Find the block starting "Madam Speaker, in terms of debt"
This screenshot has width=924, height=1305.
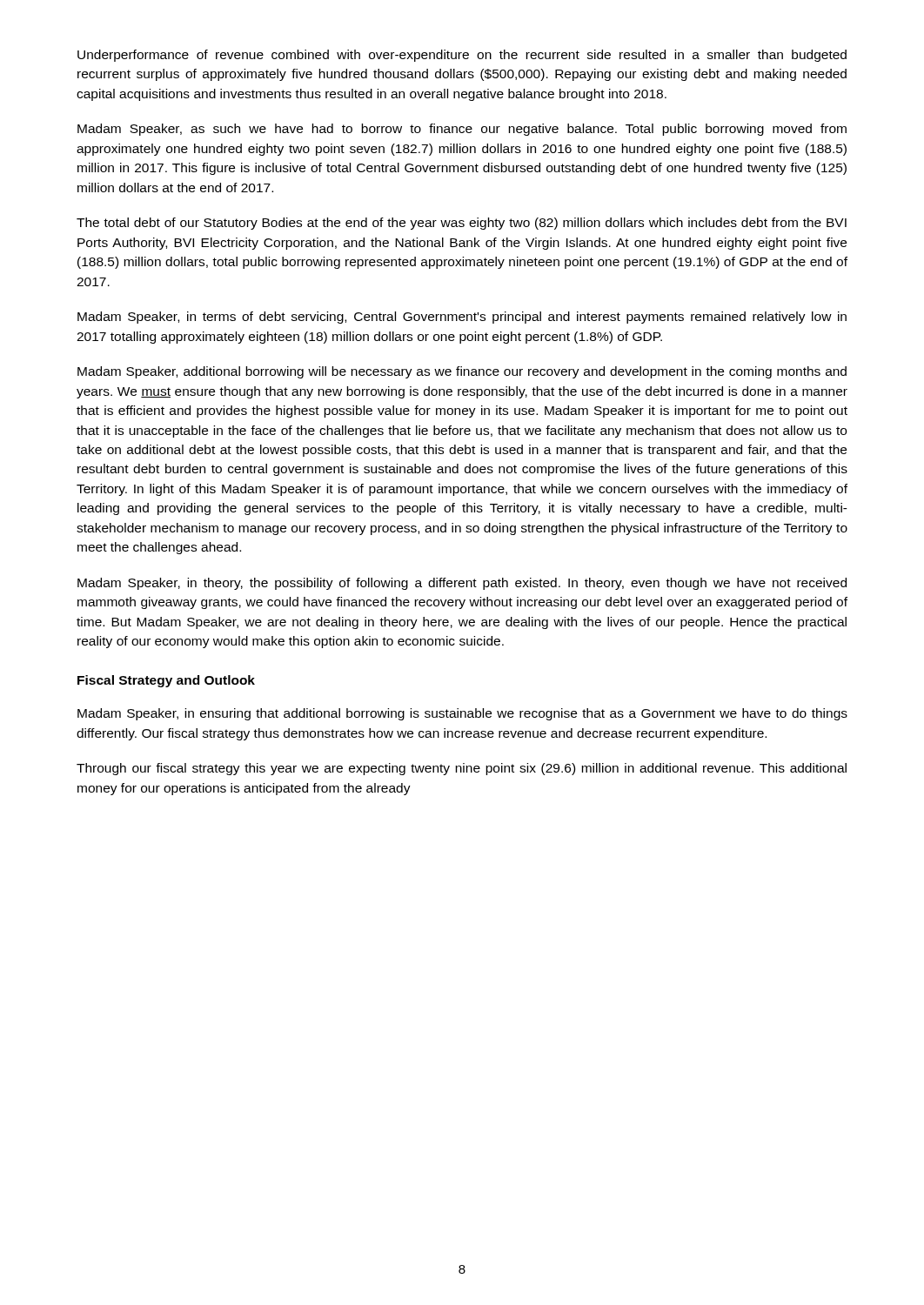coord(462,327)
